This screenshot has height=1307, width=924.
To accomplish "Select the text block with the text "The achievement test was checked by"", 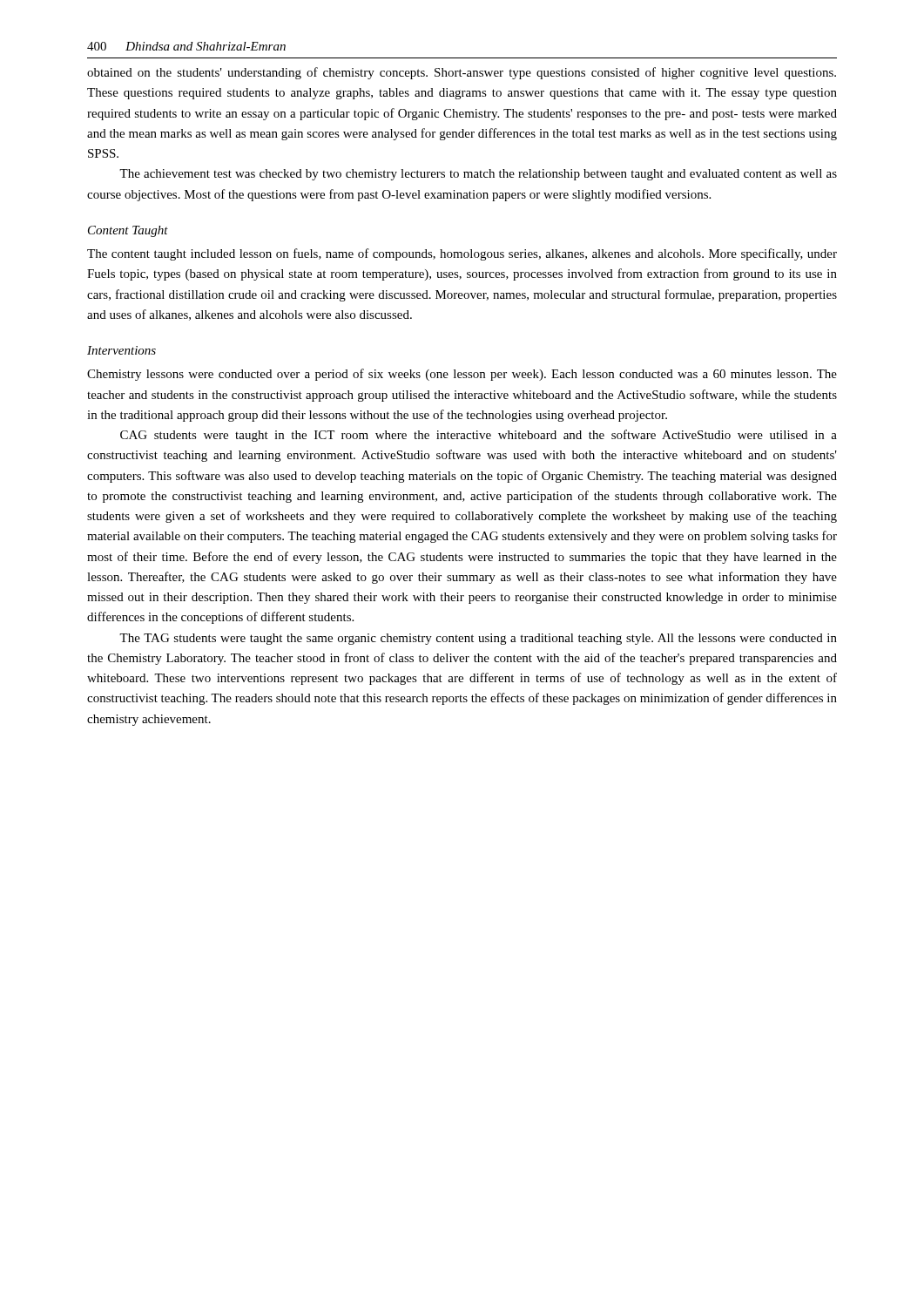I will click(462, 184).
